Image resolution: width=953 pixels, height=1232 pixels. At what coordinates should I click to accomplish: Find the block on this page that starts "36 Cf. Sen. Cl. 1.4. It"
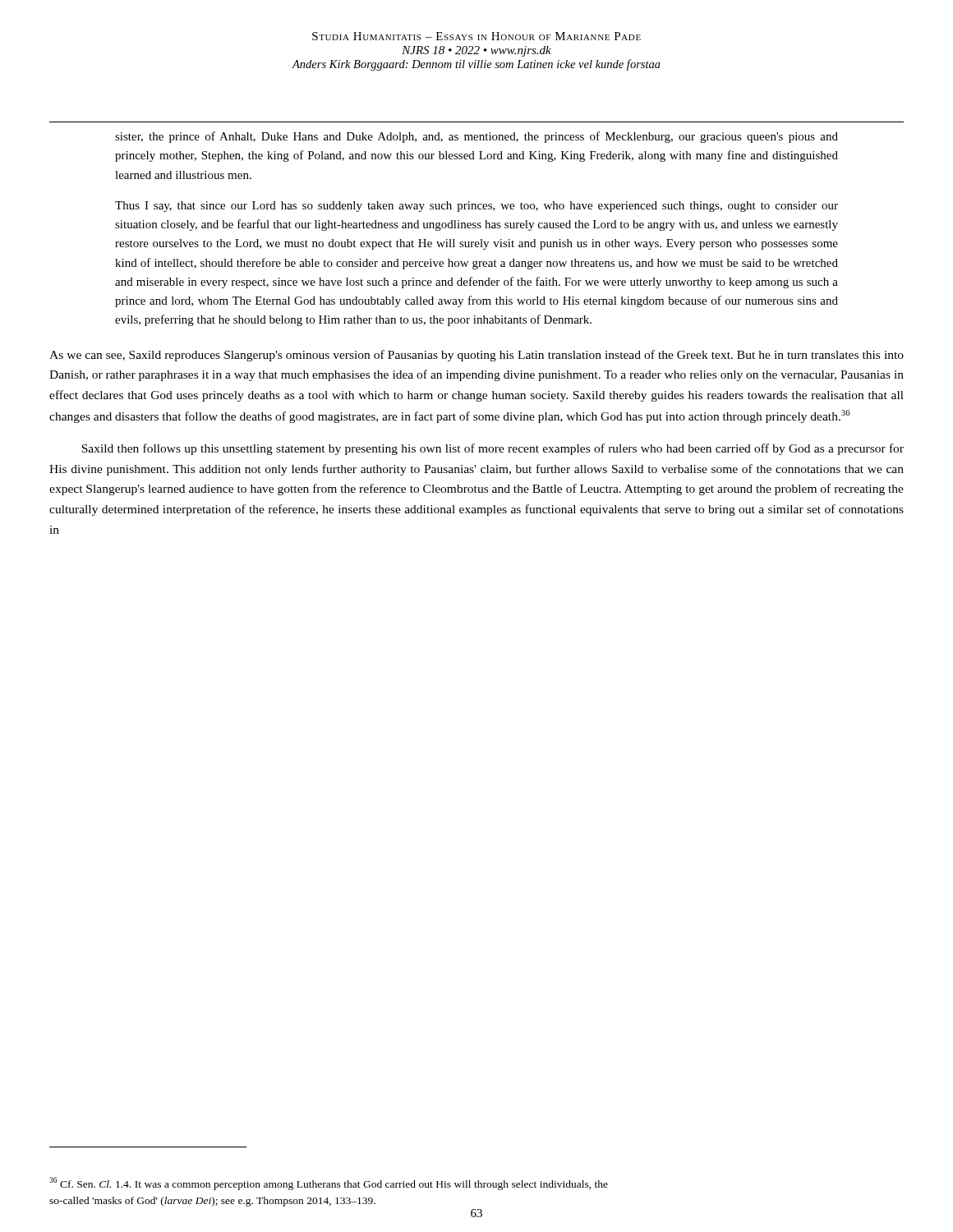pos(329,1192)
